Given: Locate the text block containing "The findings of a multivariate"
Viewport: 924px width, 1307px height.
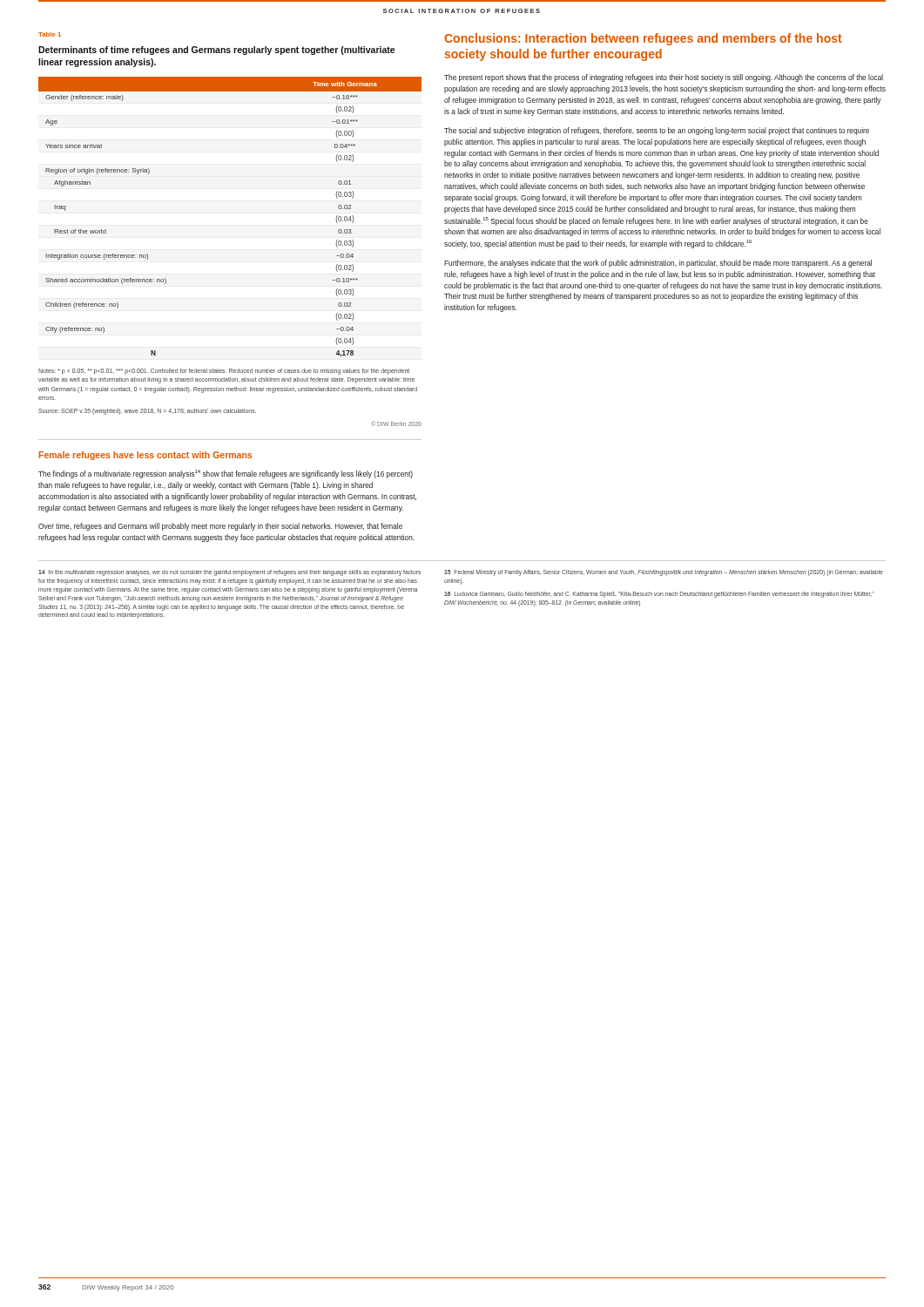Looking at the screenshot, I should [x=228, y=490].
